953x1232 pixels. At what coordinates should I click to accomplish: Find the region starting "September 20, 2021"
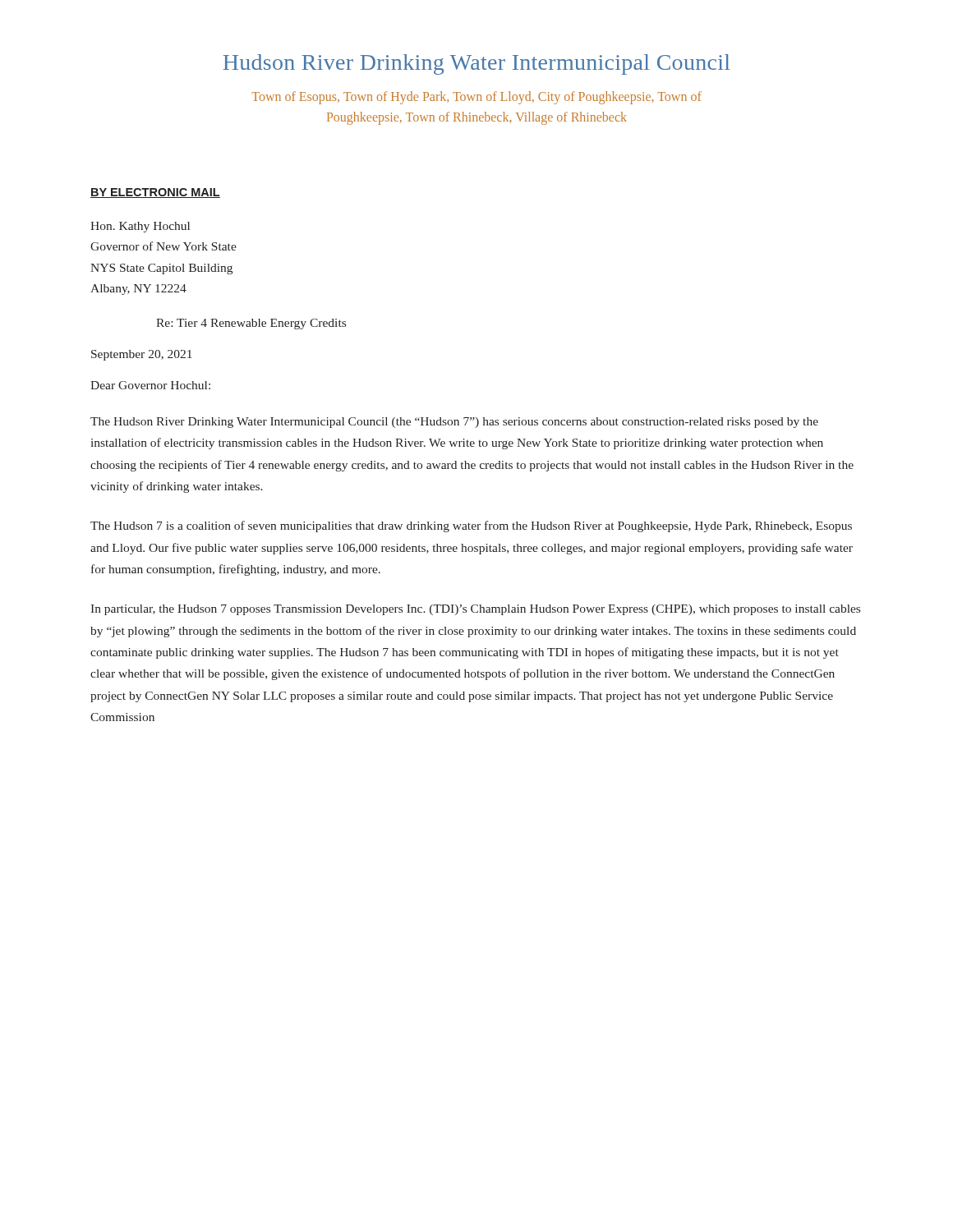pos(141,353)
